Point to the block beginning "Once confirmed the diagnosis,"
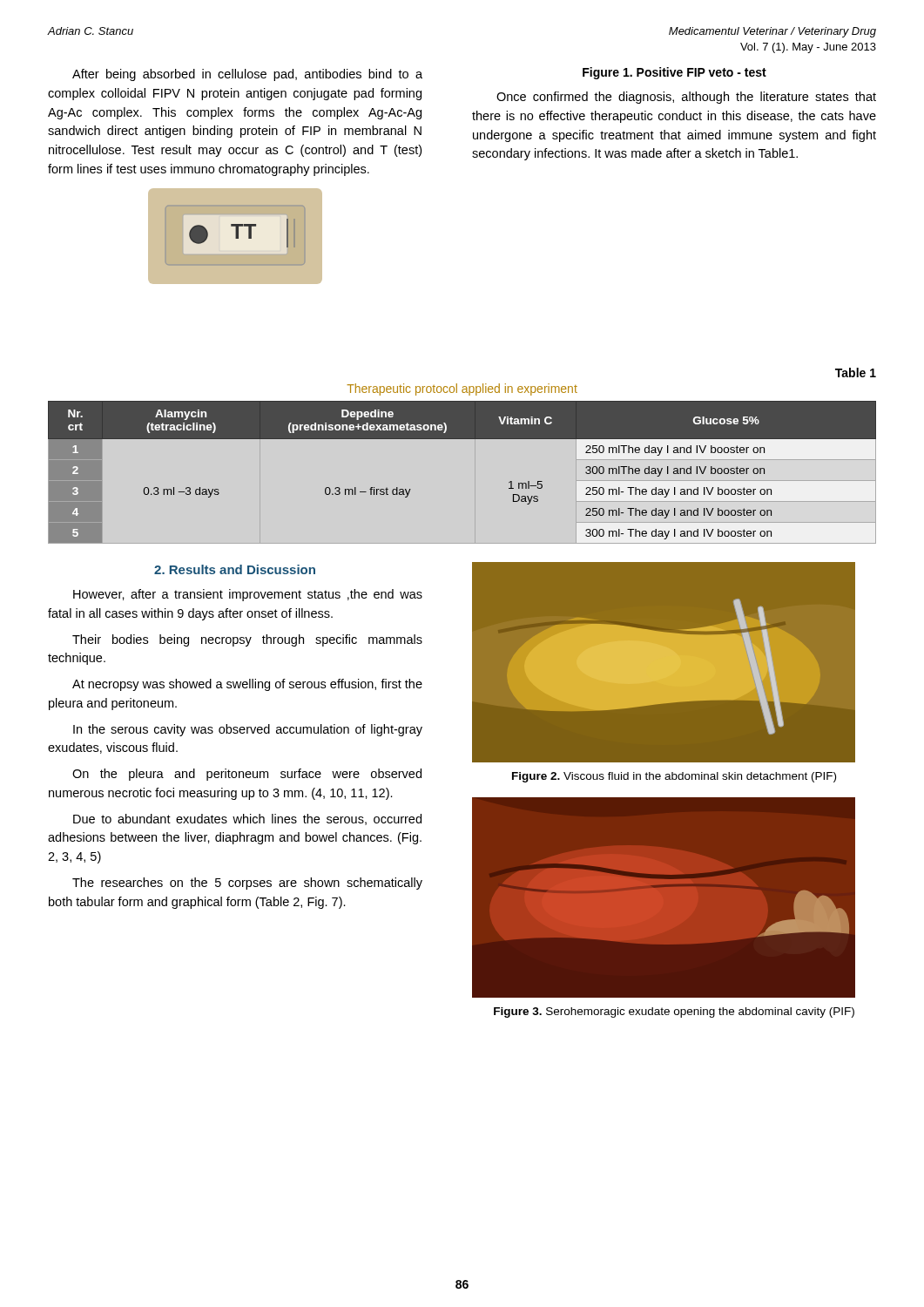924x1307 pixels. [x=674, y=126]
